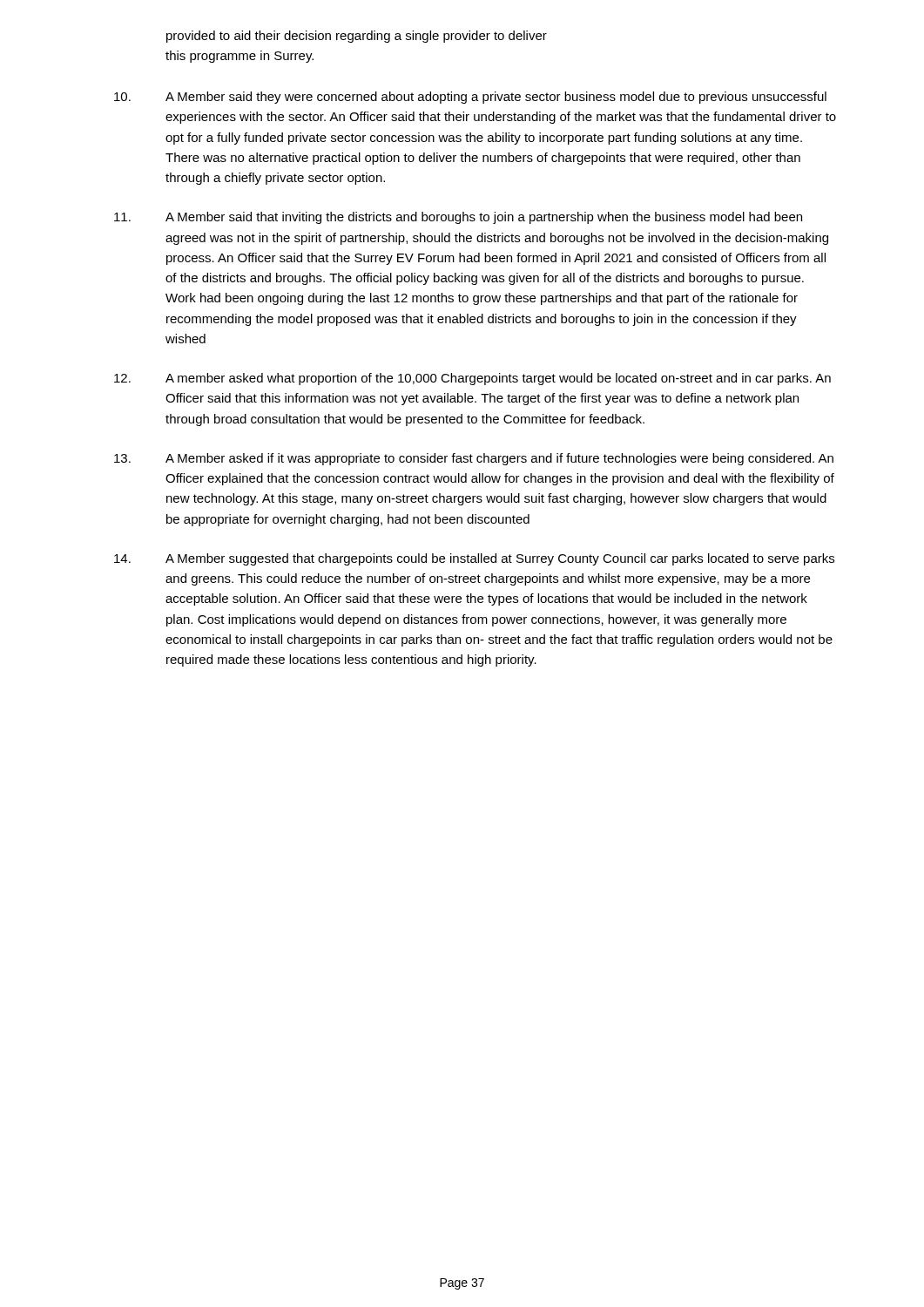Click the passage that begins "10. A Member said they were"

(x=475, y=137)
